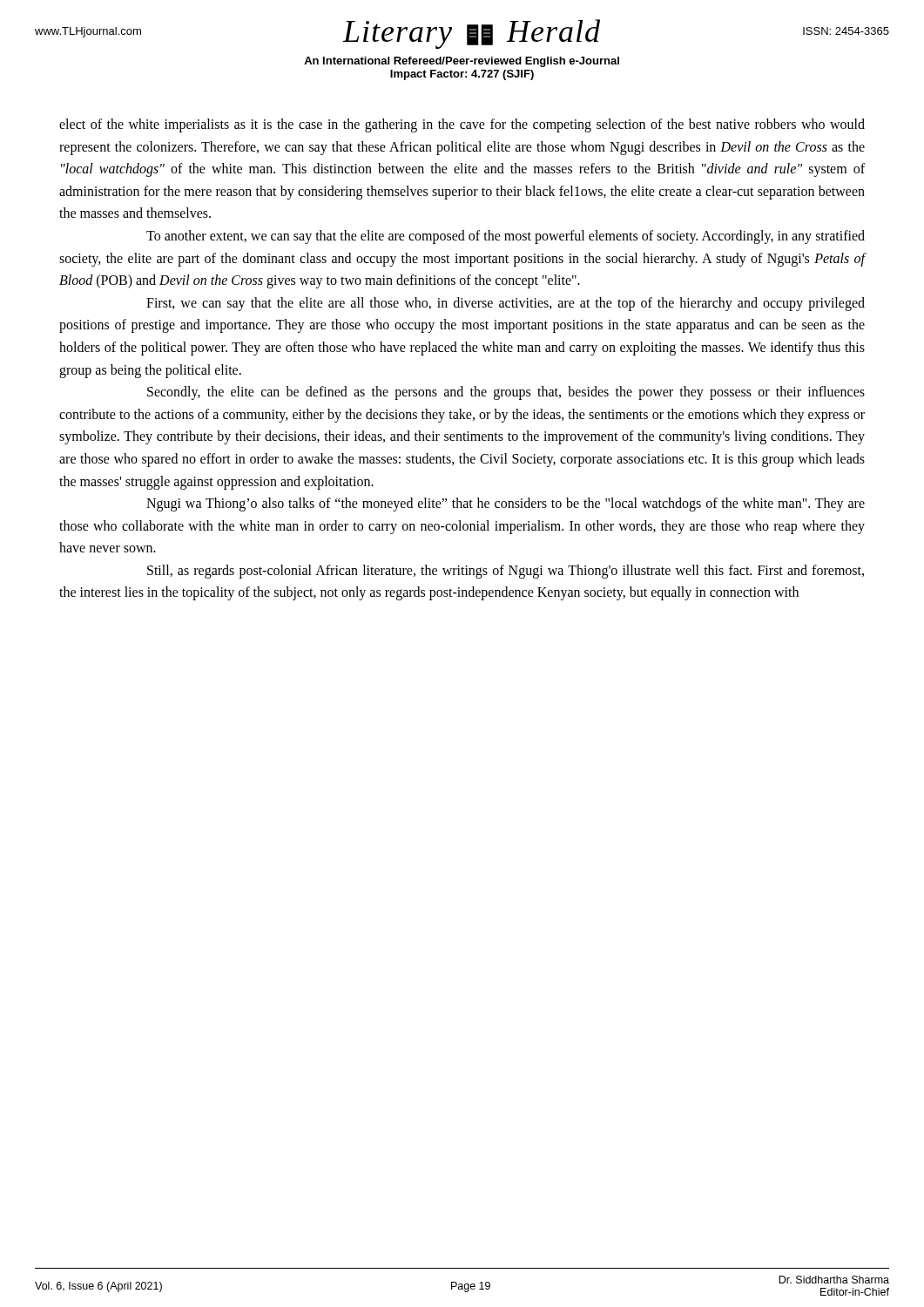
Task: Click on the text block starting "To another extent, we can"
Action: 462,258
